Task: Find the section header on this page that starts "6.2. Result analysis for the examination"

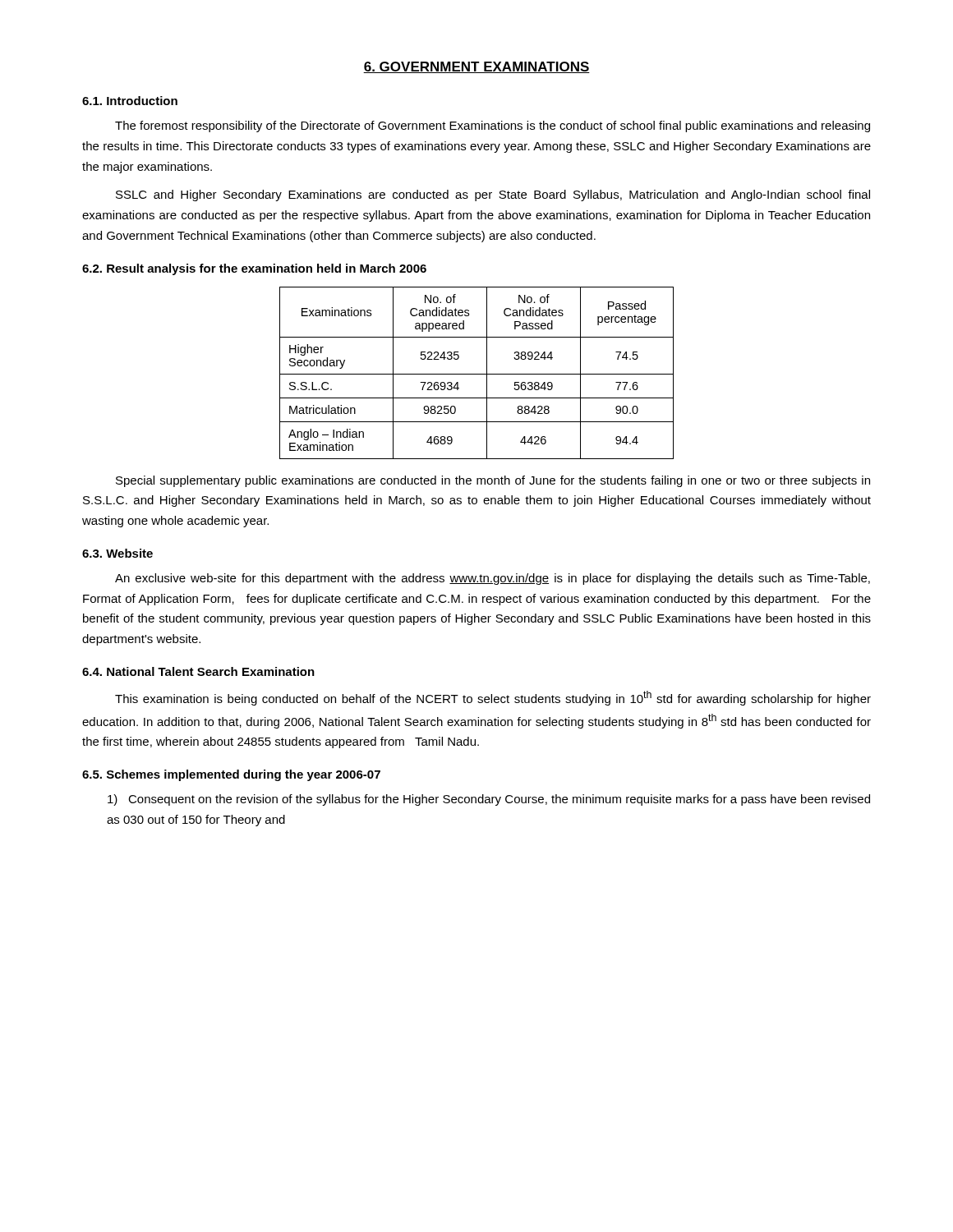Action: (254, 268)
